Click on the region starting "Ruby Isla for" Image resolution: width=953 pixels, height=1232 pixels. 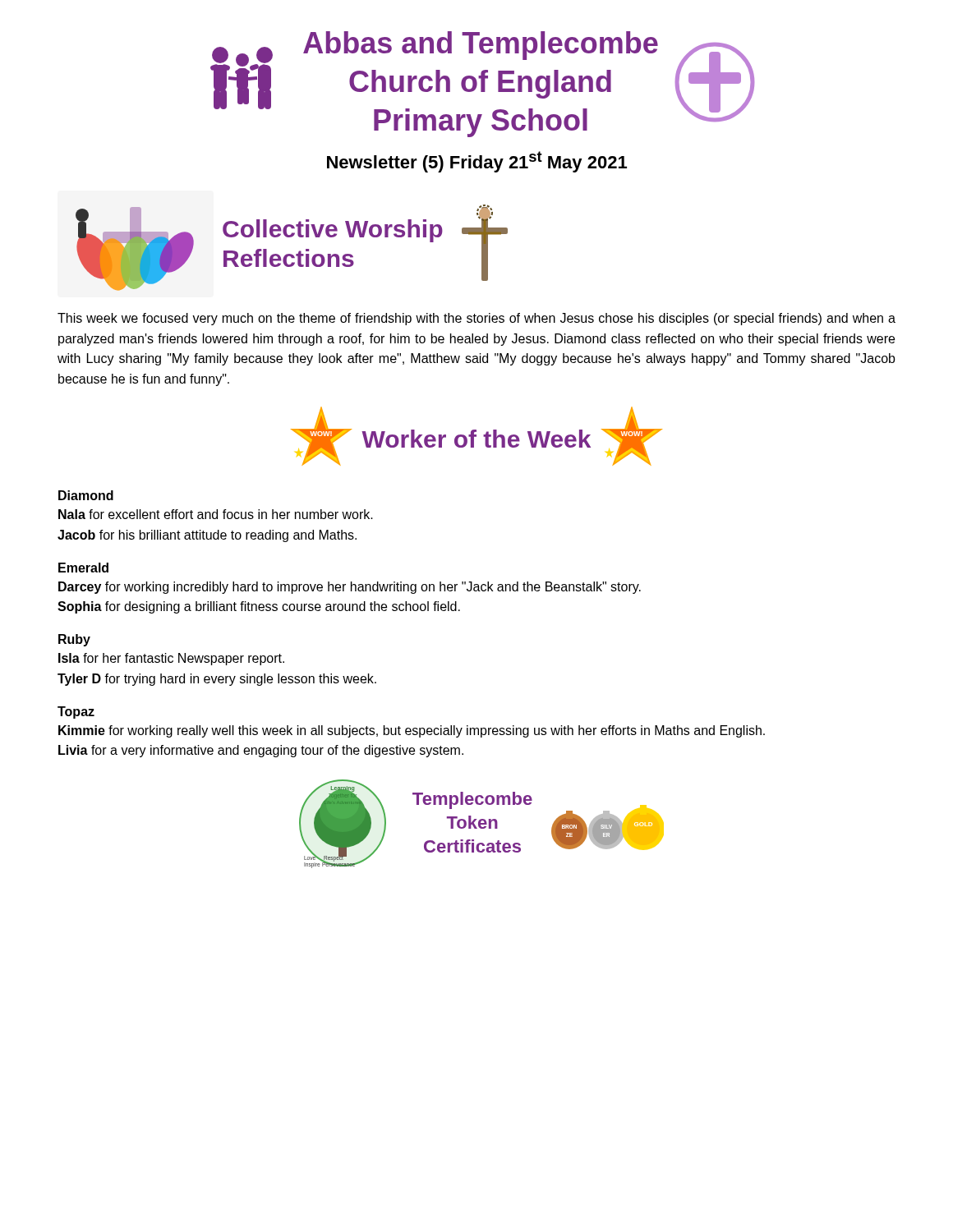[x=74, y=640]
